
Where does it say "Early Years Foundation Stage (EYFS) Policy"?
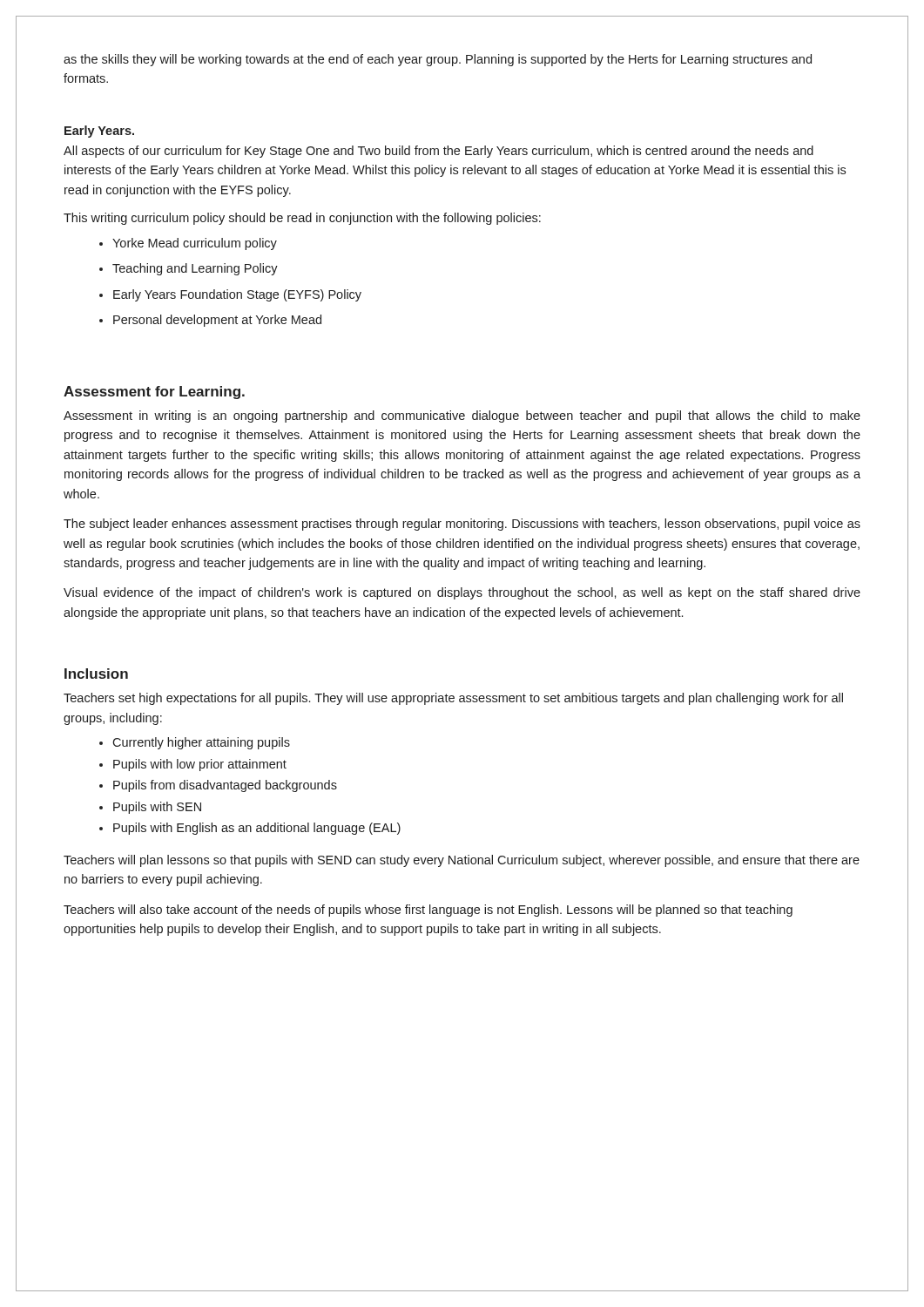pyautogui.click(x=237, y=294)
